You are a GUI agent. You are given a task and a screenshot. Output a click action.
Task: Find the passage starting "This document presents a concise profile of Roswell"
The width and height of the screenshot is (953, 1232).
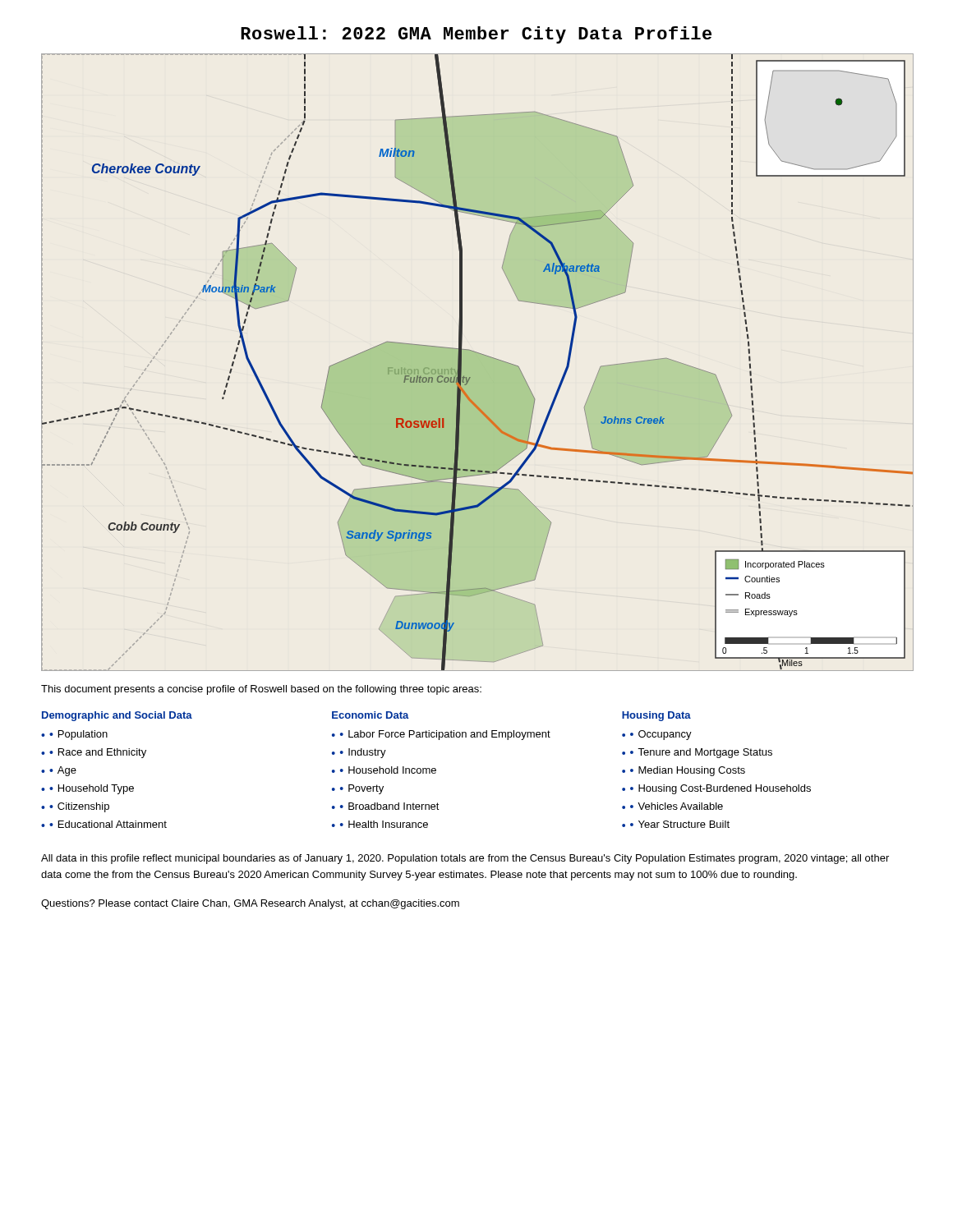tap(262, 689)
